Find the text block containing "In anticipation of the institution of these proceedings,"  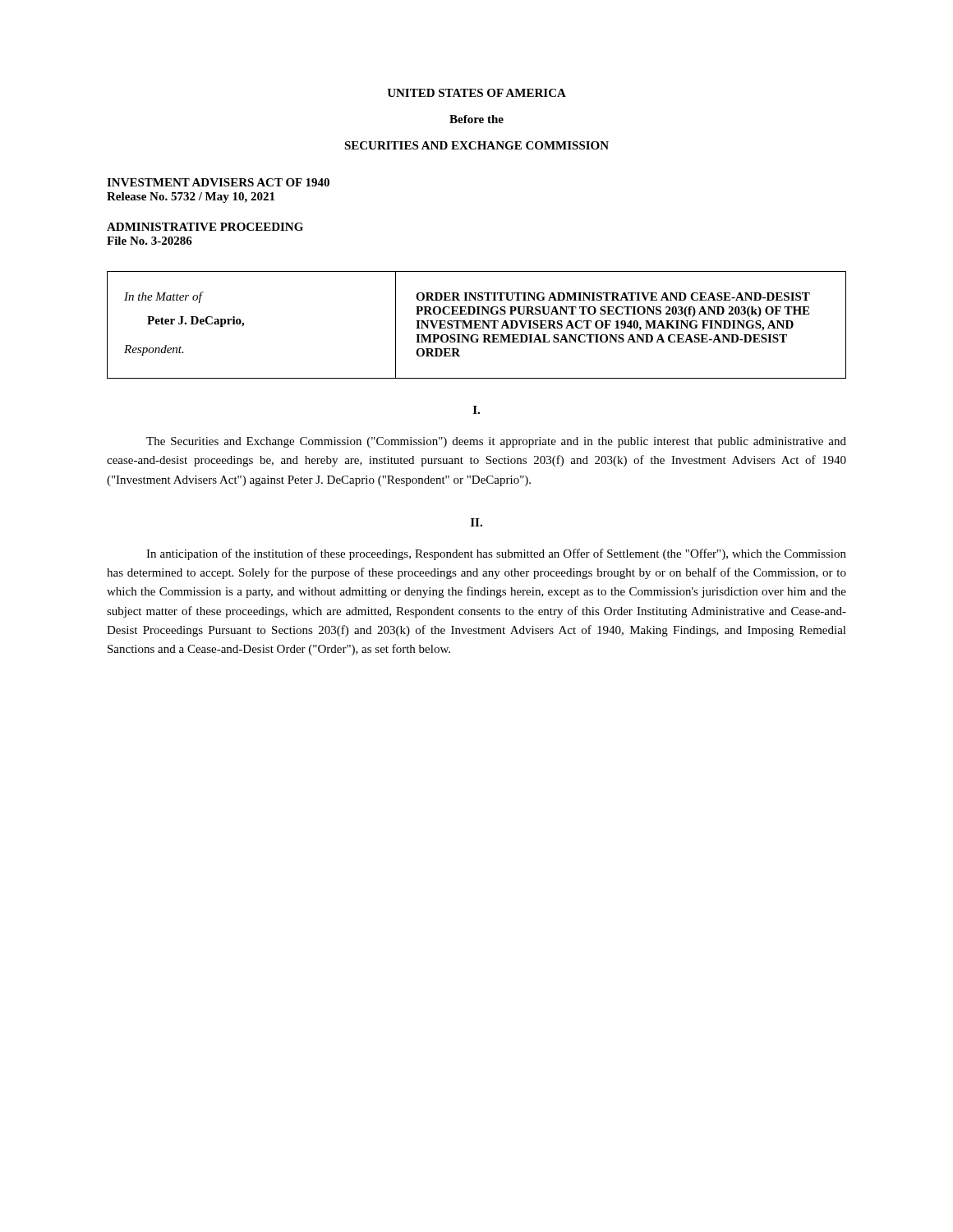pos(476,601)
